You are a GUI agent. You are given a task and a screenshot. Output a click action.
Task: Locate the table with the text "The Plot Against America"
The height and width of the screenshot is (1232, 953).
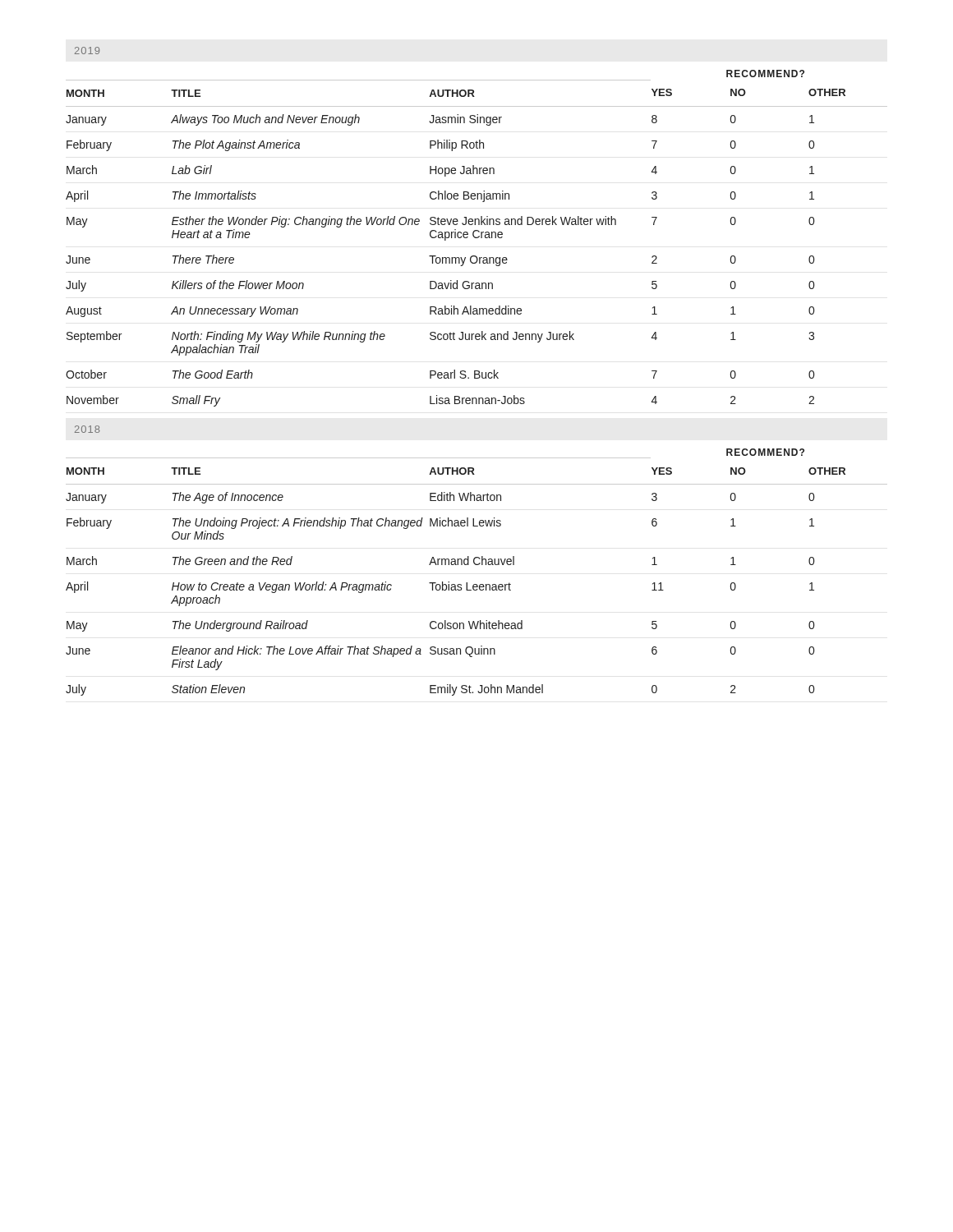[x=476, y=237]
